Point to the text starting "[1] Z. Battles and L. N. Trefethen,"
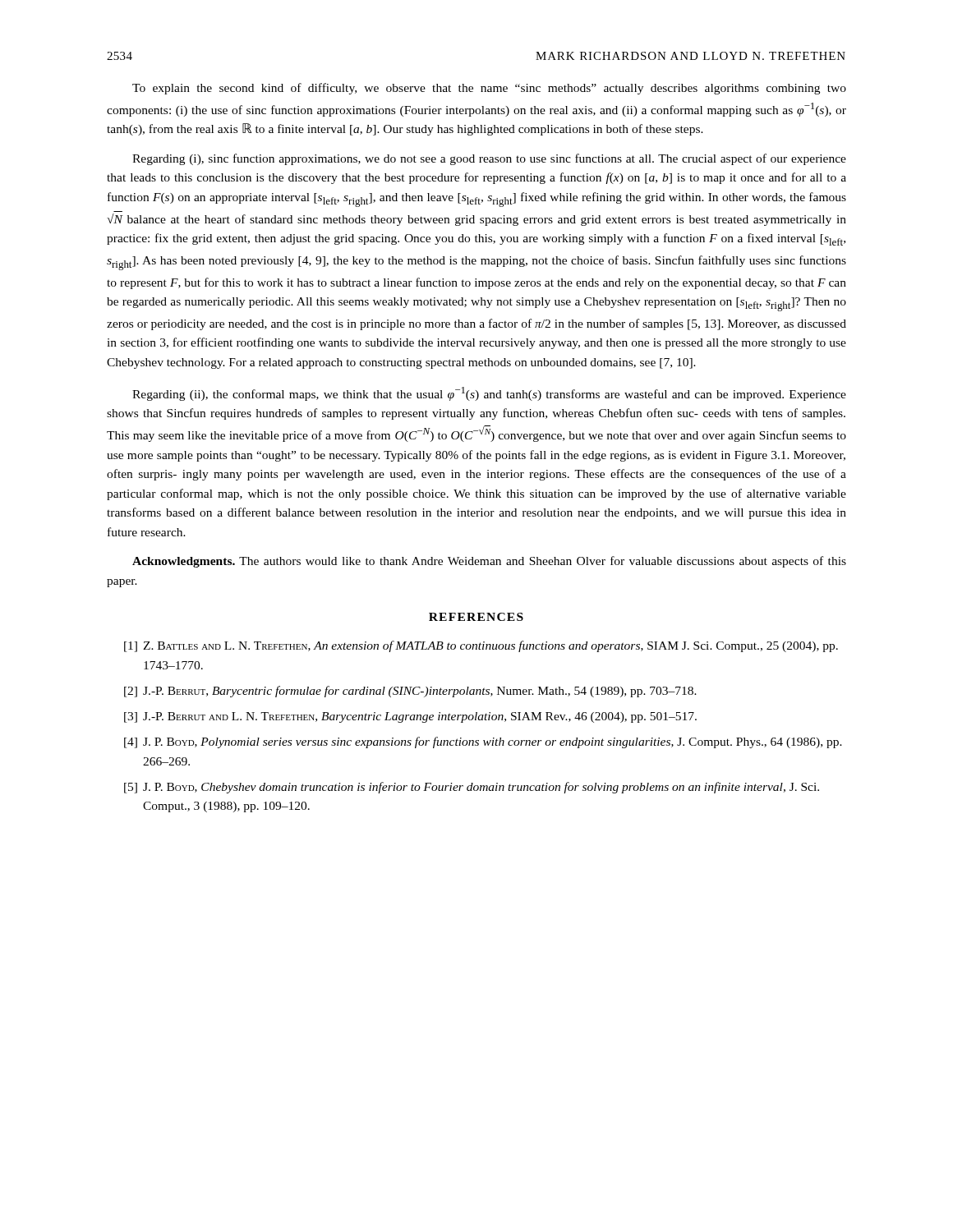The width and height of the screenshot is (953, 1232). [476, 655]
